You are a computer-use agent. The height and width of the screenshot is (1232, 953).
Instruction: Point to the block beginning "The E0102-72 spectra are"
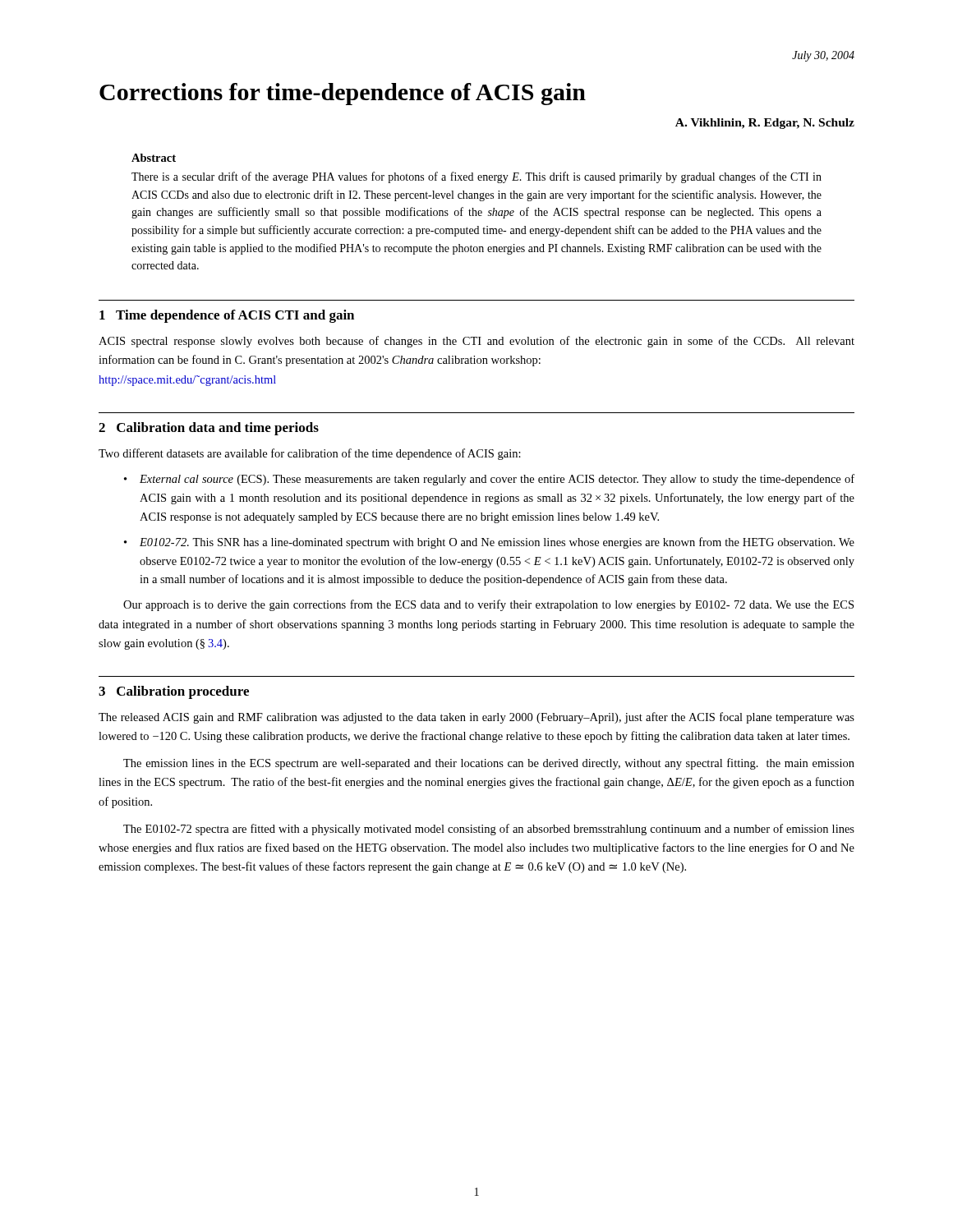tap(476, 848)
